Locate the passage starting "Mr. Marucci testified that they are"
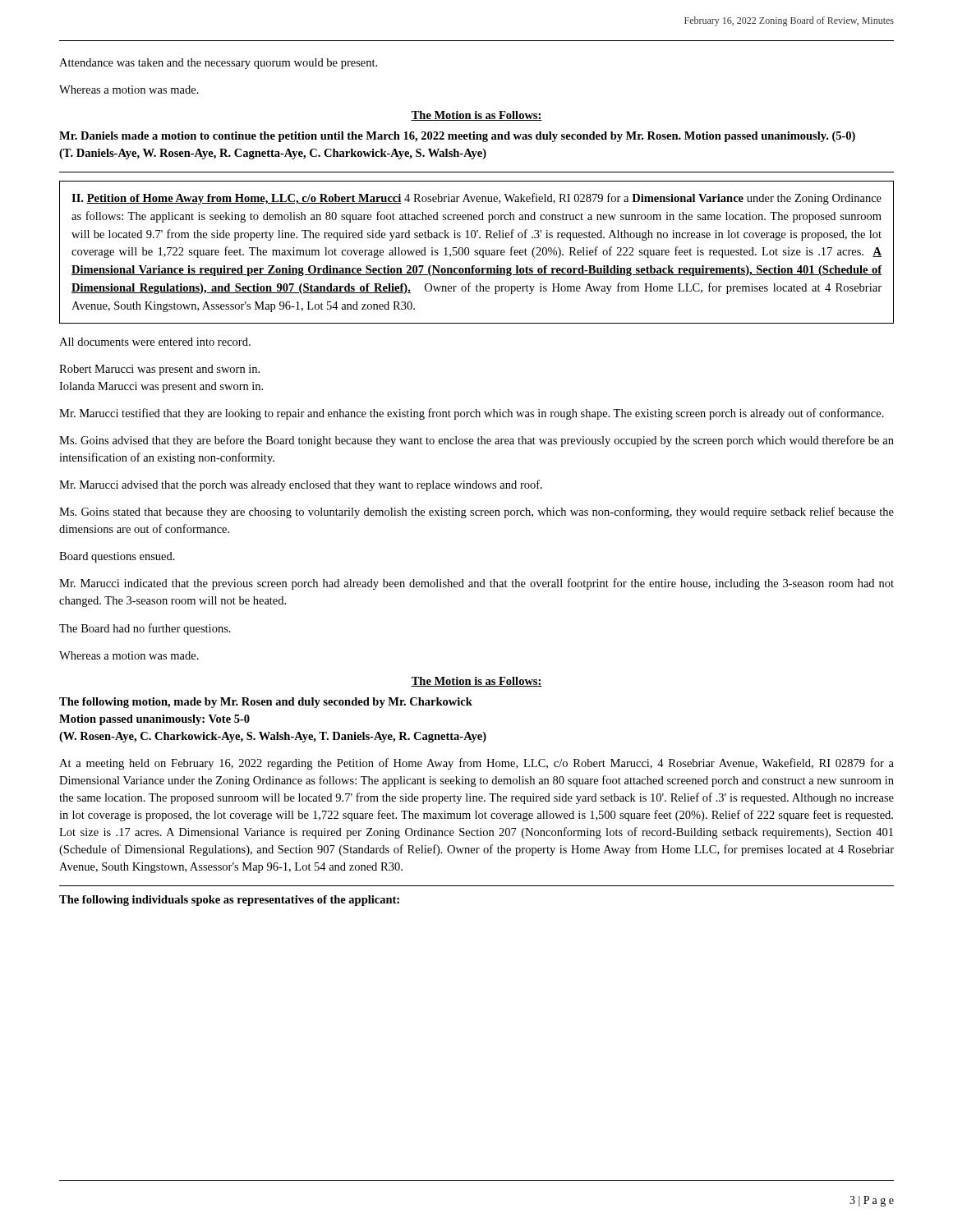This screenshot has width=953, height=1232. pos(472,413)
